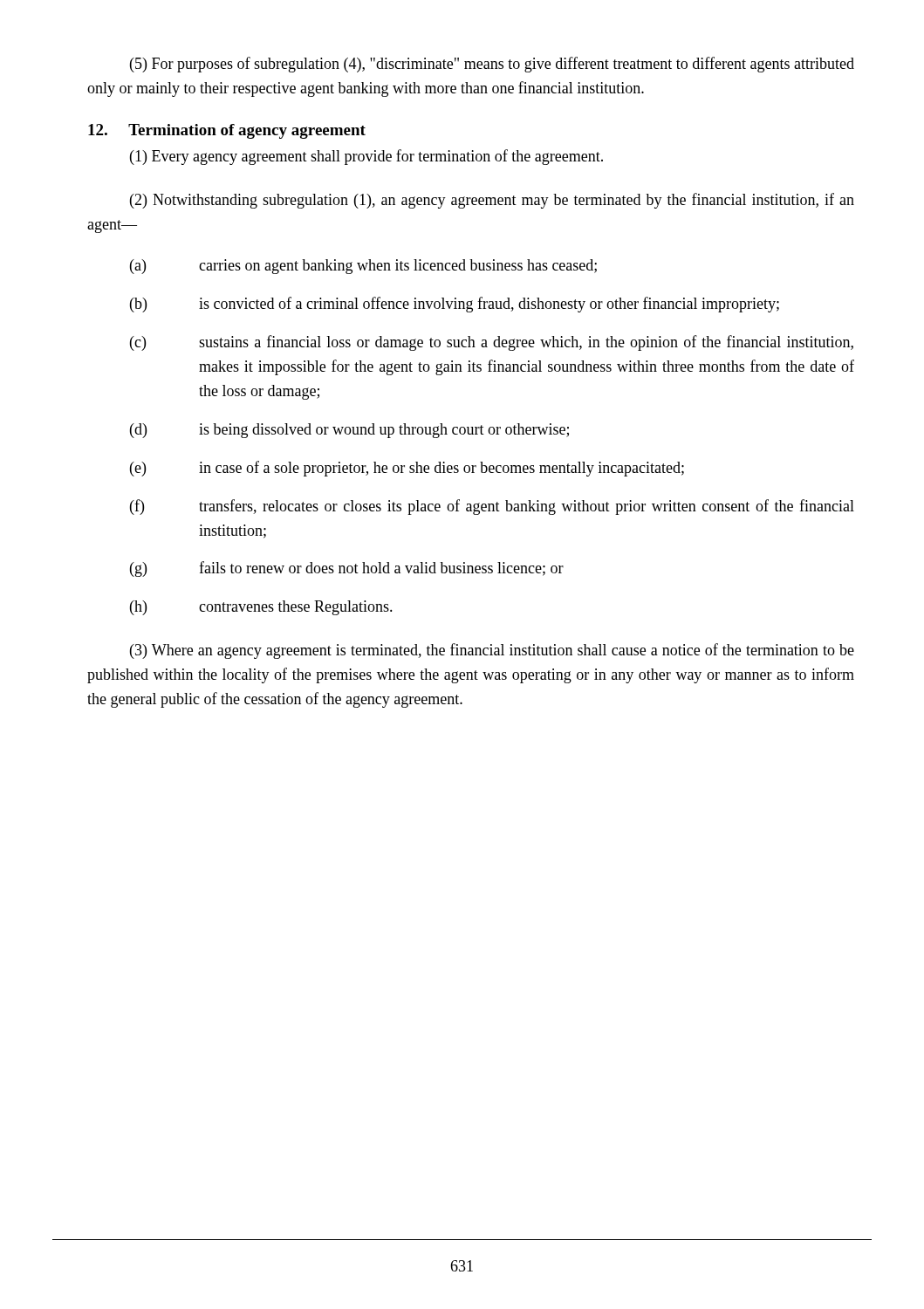924x1309 pixels.
Task: Locate the element starting "(b) is convicted of a criminal"
Action: (x=471, y=305)
